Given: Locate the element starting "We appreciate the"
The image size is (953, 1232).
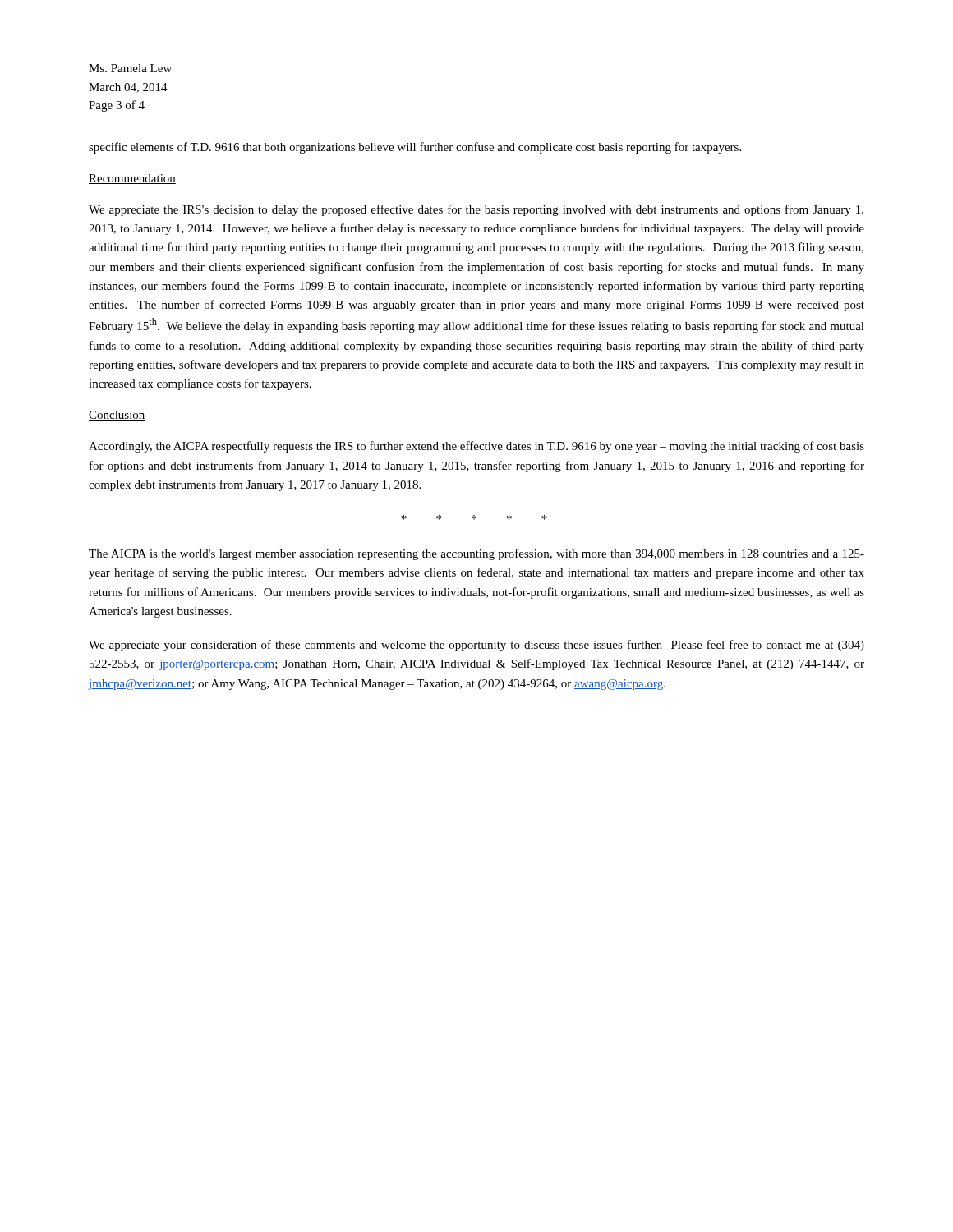Looking at the screenshot, I should tap(476, 296).
